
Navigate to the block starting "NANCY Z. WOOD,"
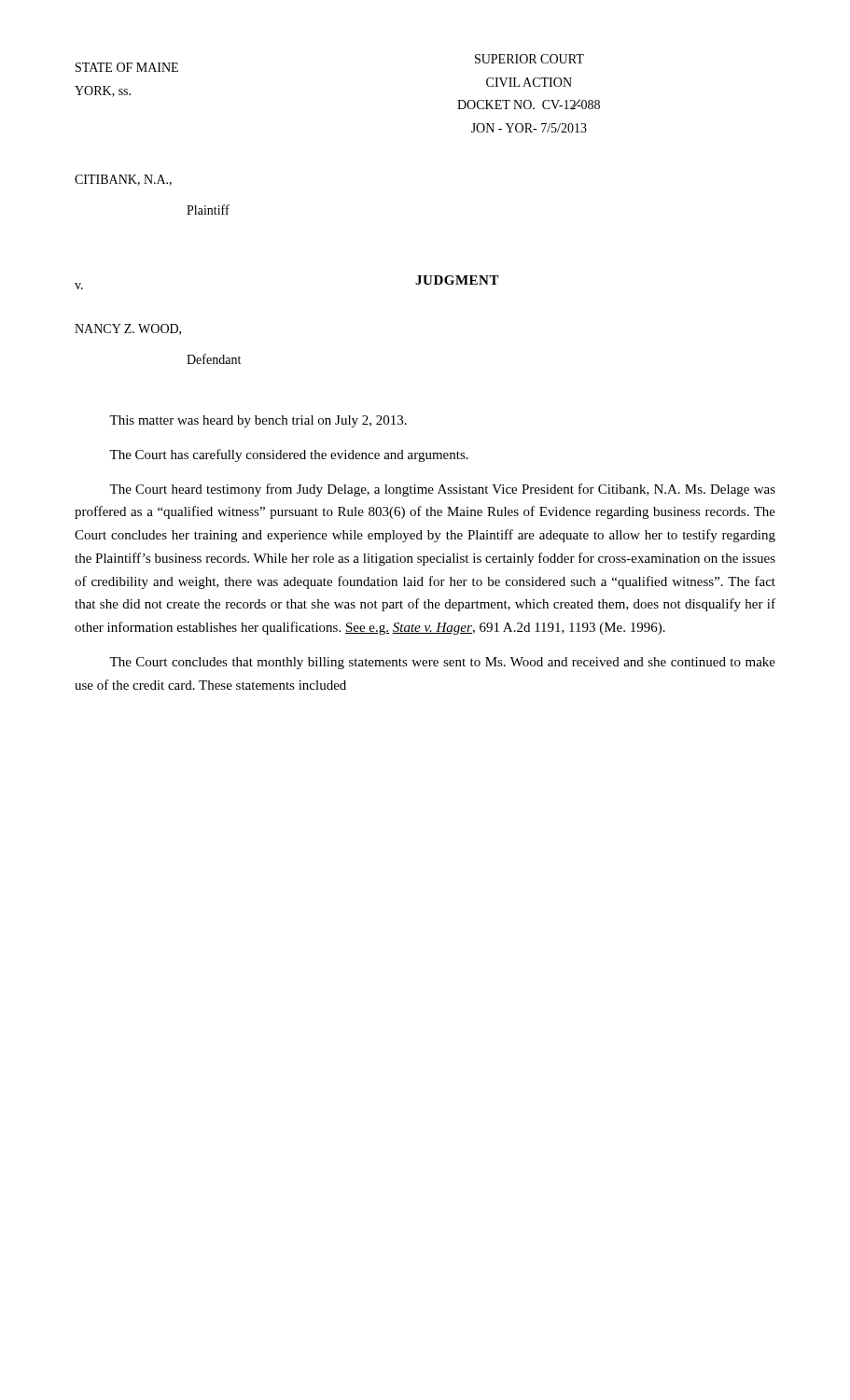point(128,329)
